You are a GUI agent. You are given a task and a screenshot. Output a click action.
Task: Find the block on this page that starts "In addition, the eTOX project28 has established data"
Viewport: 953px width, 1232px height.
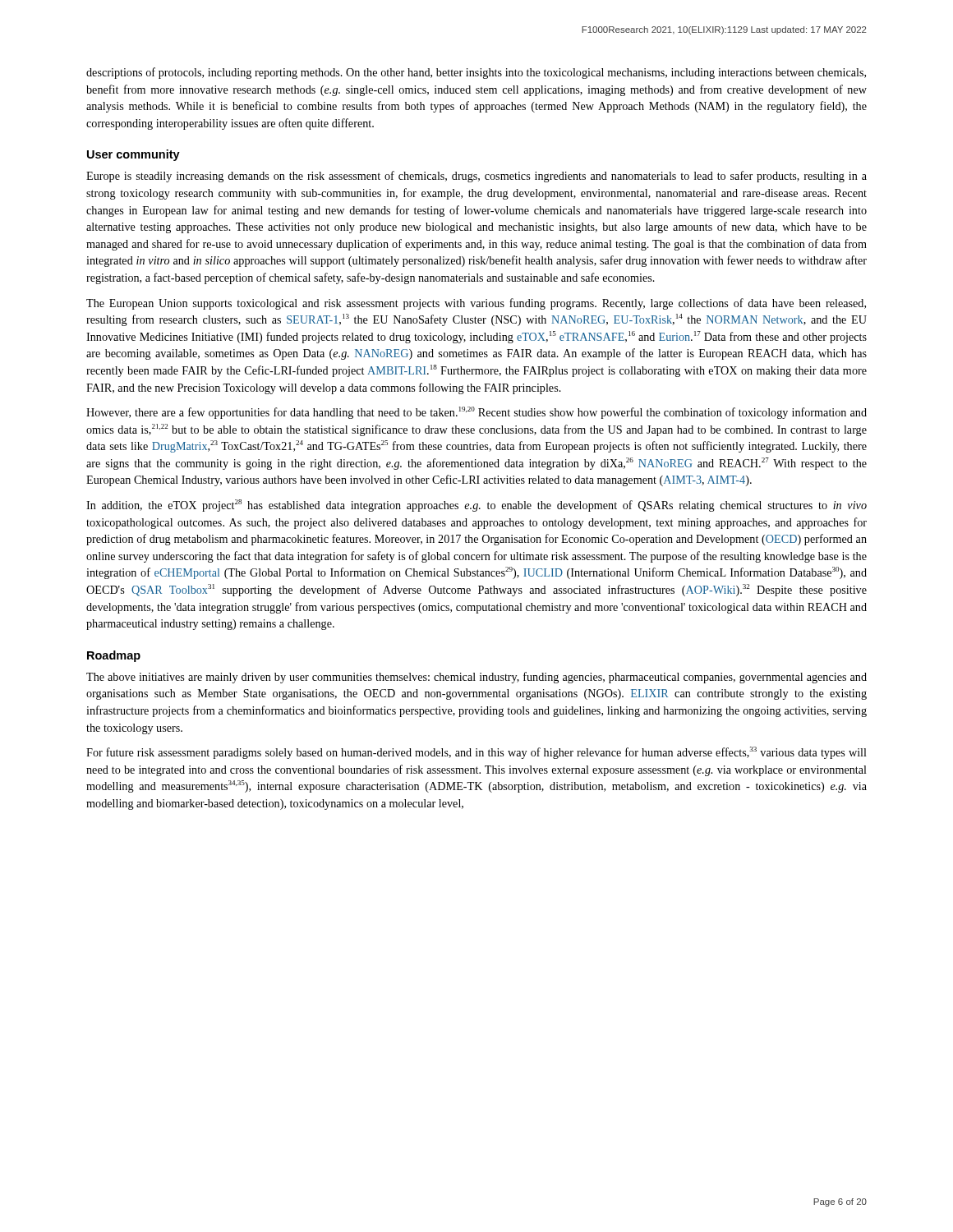pos(476,565)
